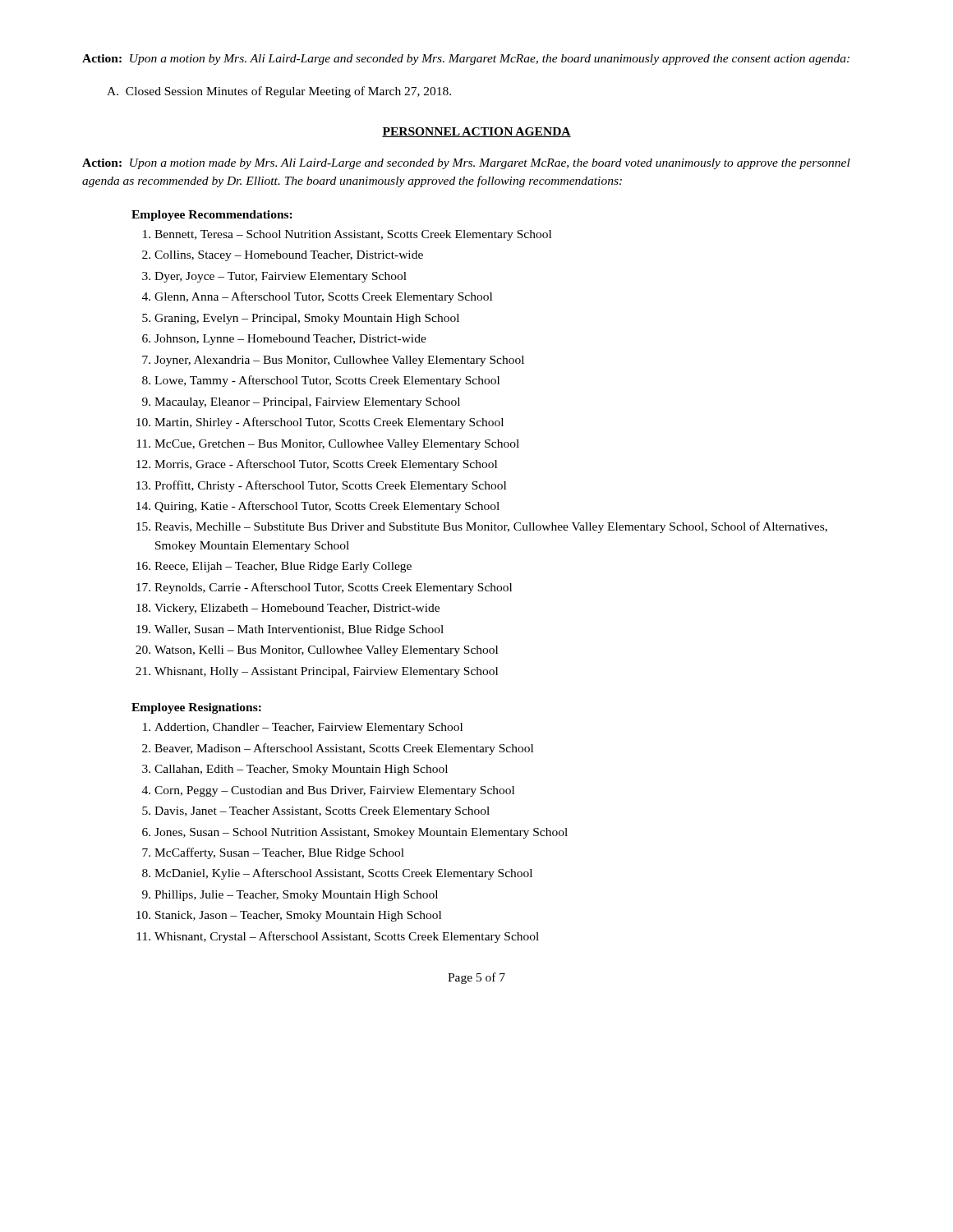The height and width of the screenshot is (1232, 953).
Task: Point to the block beginning "Beaver, Madison – Afterschool Assistant, Scotts Creek"
Action: coord(513,748)
